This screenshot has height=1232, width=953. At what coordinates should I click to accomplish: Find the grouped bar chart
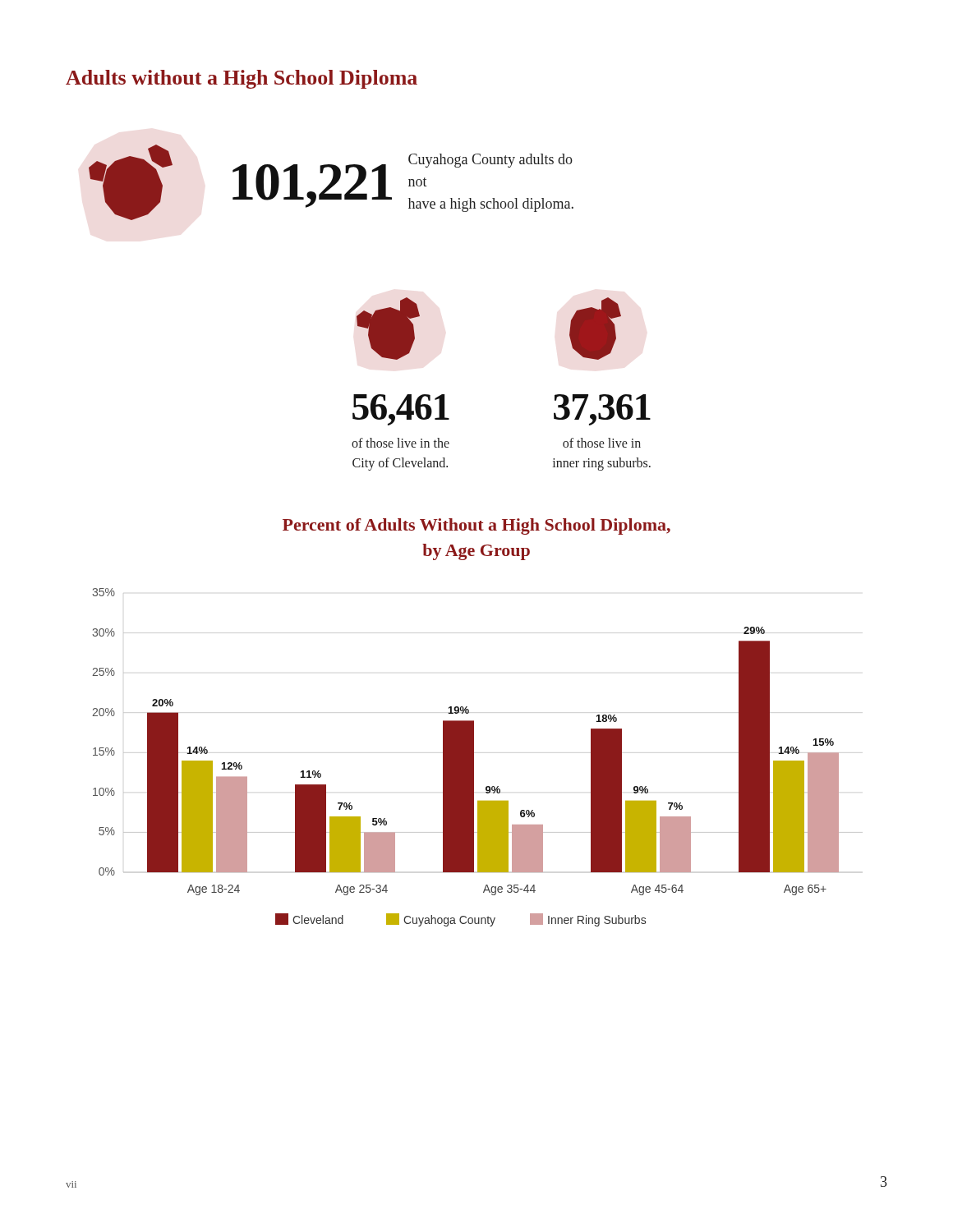476,754
